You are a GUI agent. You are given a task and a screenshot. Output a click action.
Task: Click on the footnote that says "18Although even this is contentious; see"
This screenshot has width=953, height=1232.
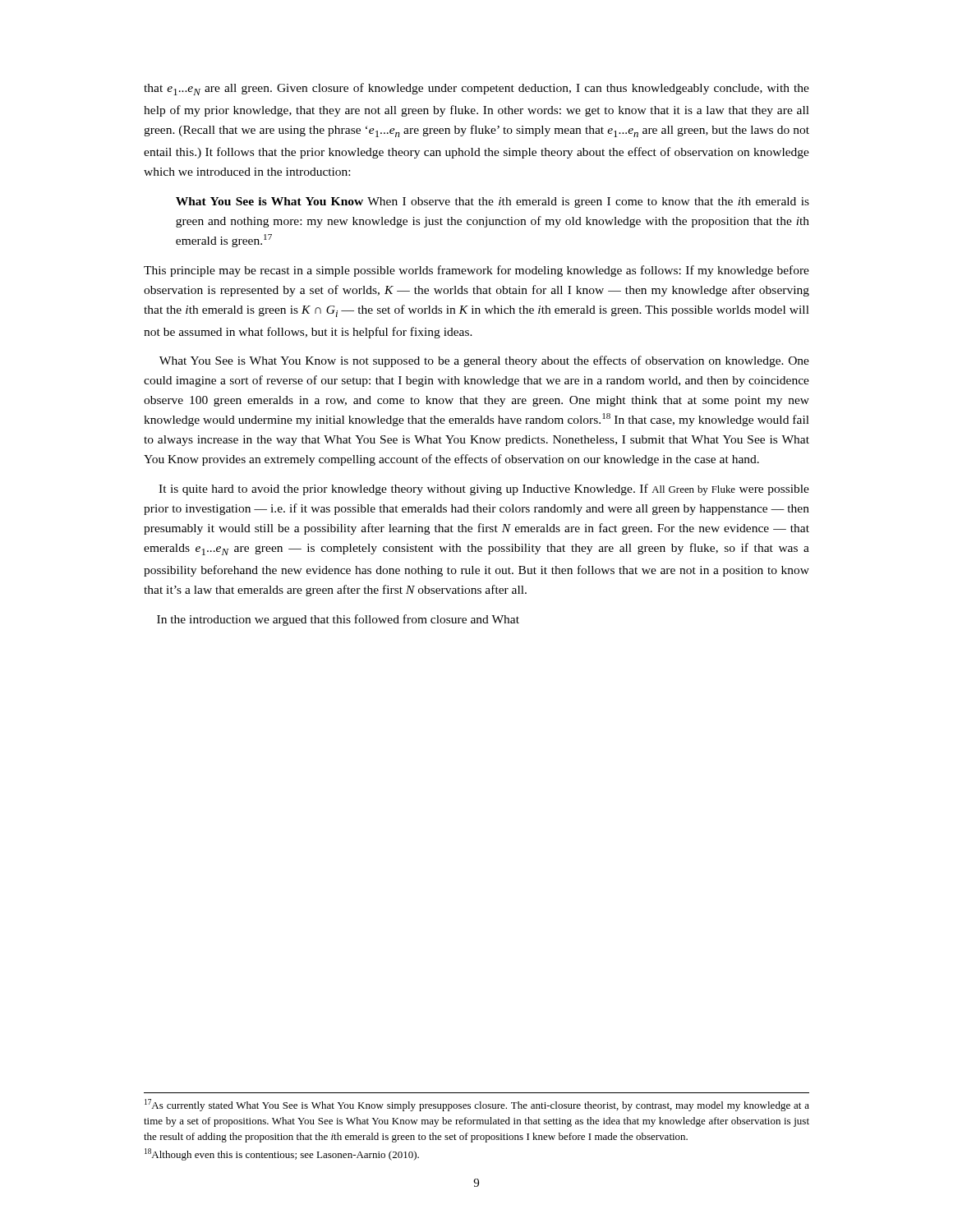(282, 1154)
